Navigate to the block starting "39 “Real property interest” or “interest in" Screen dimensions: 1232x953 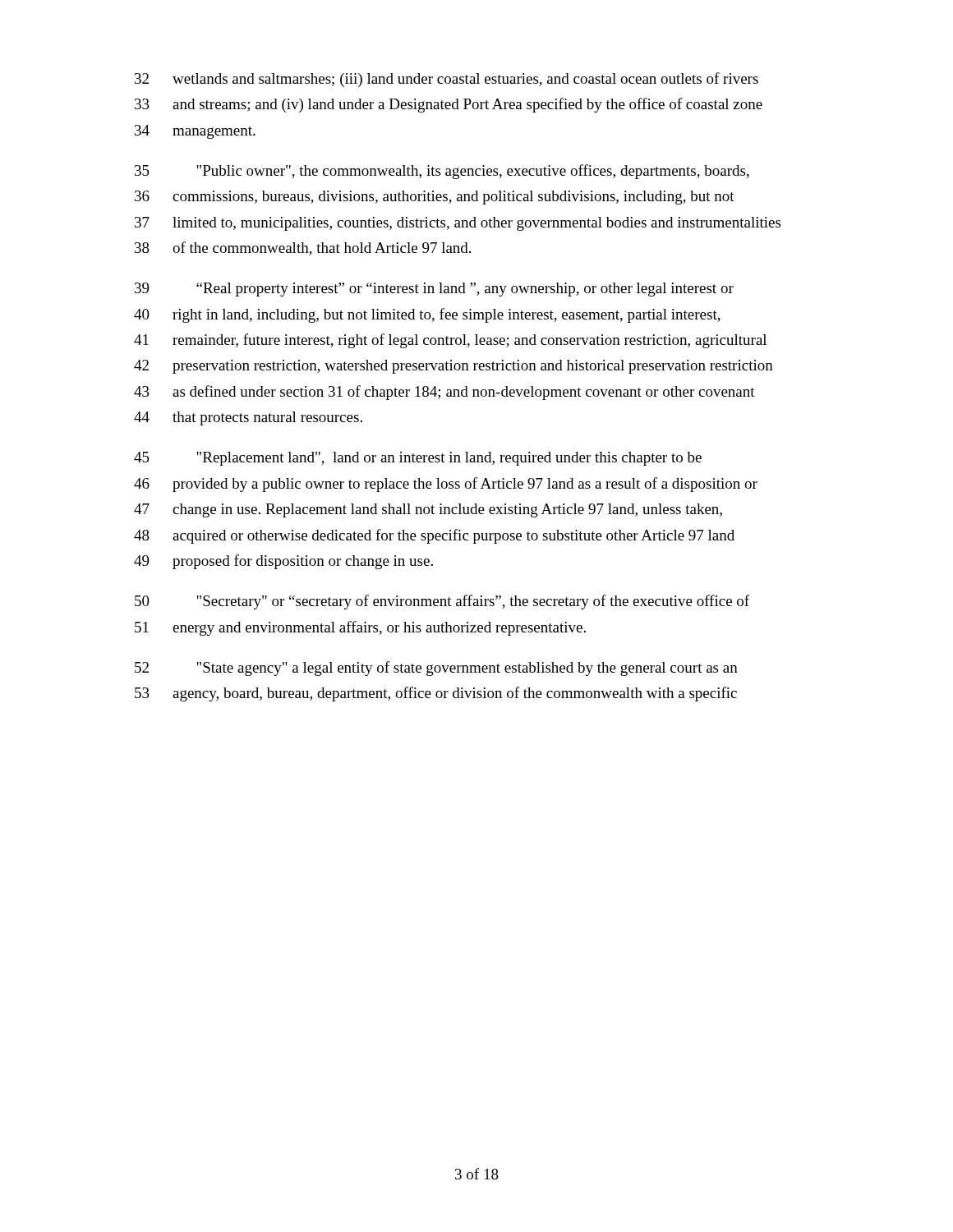476,288
